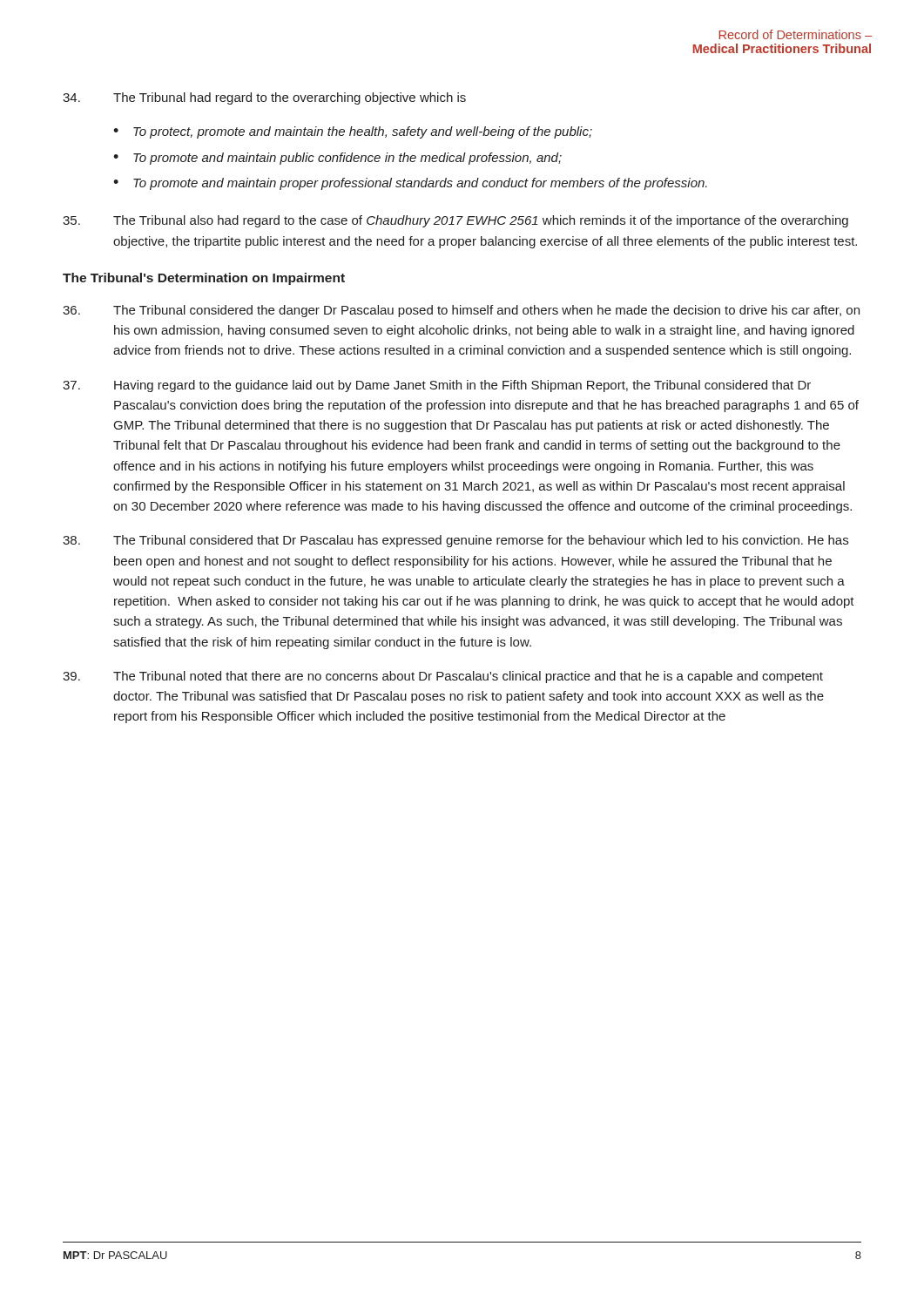Locate the text block with the text "The Tribunal noted that there are no concerns"
This screenshot has height=1307, width=924.
462,696
